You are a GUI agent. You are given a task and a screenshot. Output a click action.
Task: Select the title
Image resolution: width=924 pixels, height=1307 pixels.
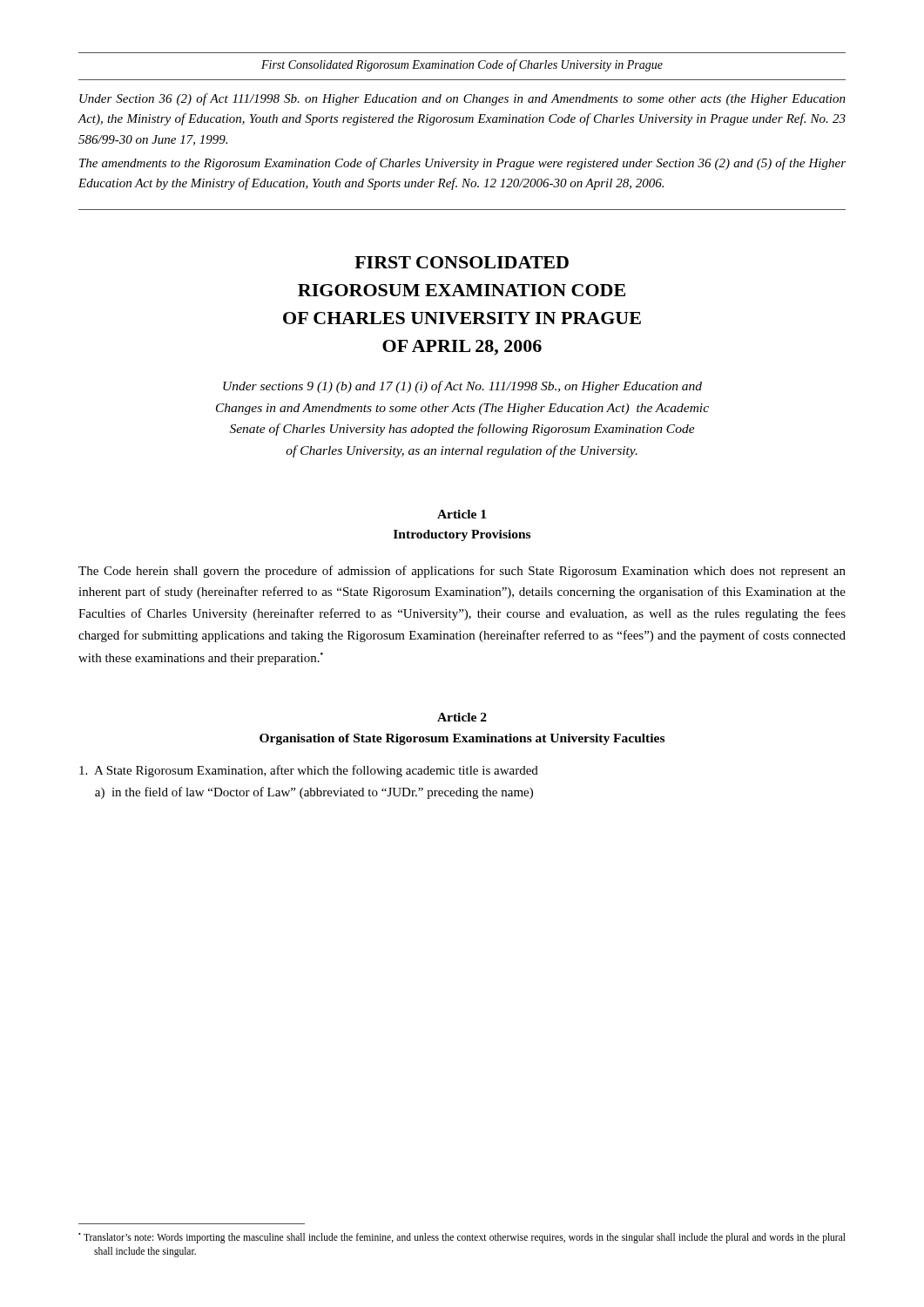pos(462,304)
